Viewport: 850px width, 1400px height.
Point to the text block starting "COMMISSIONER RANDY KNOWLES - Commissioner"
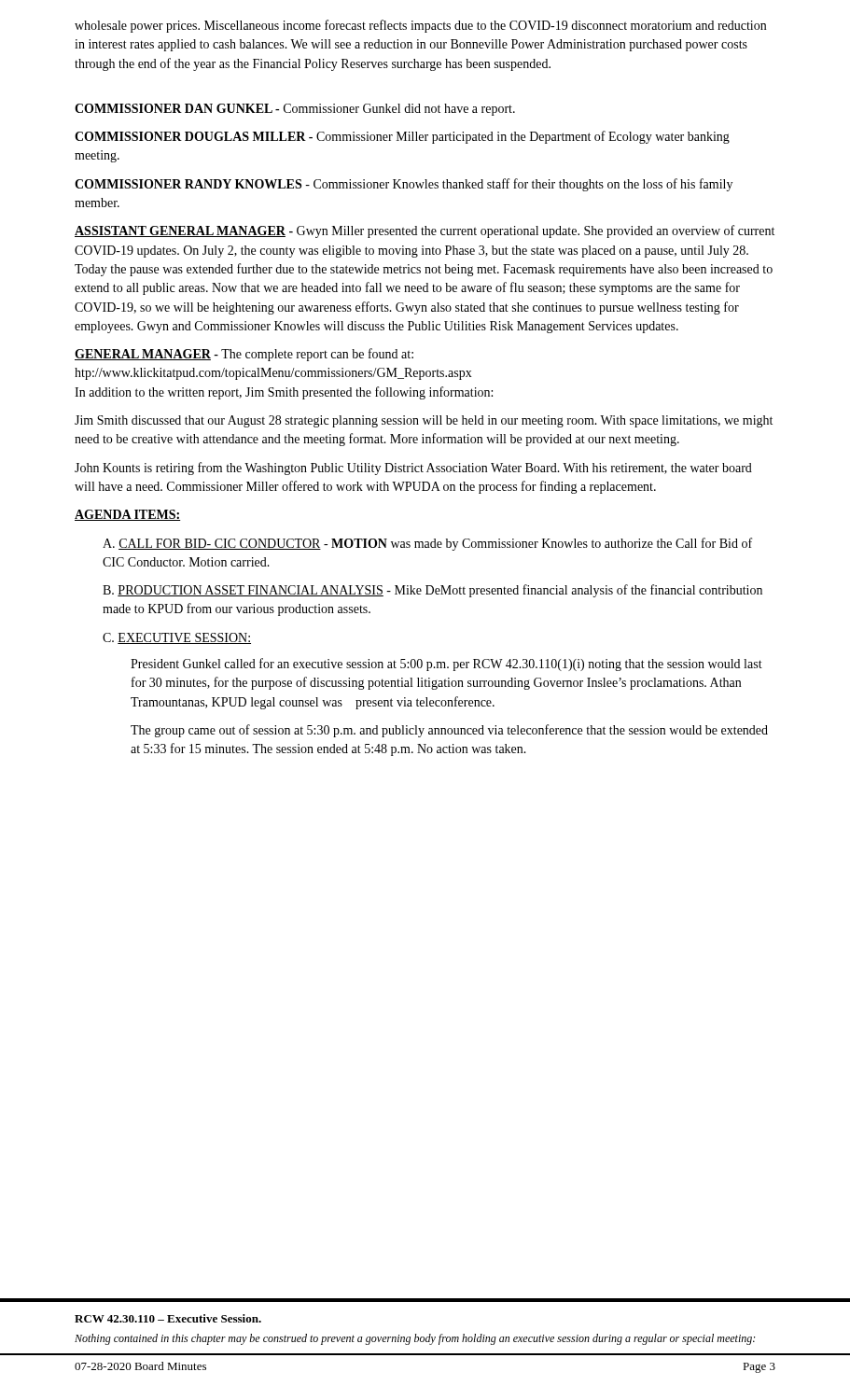click(x=425, y=194)
